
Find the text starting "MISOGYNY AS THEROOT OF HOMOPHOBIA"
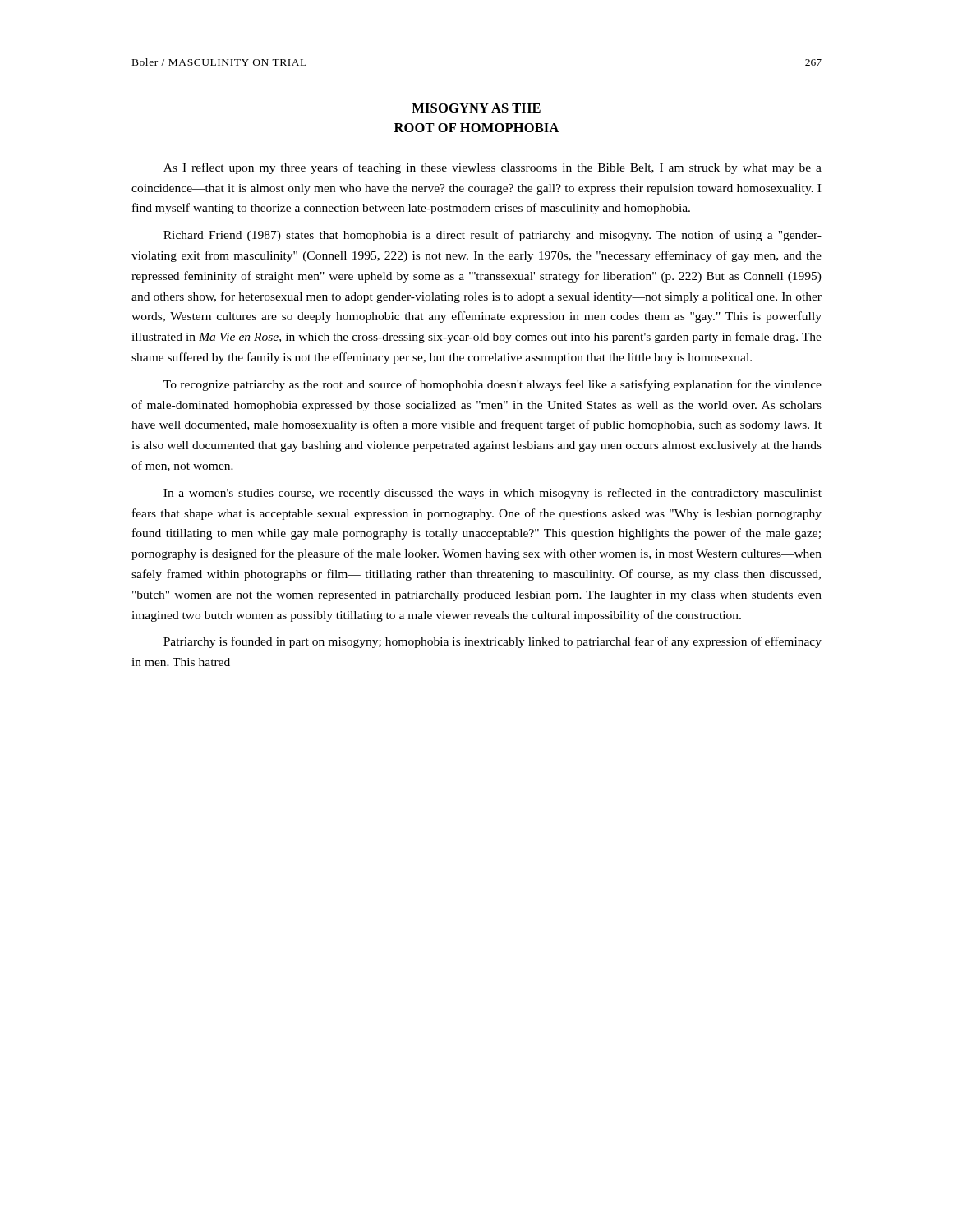tap(476, 118)
